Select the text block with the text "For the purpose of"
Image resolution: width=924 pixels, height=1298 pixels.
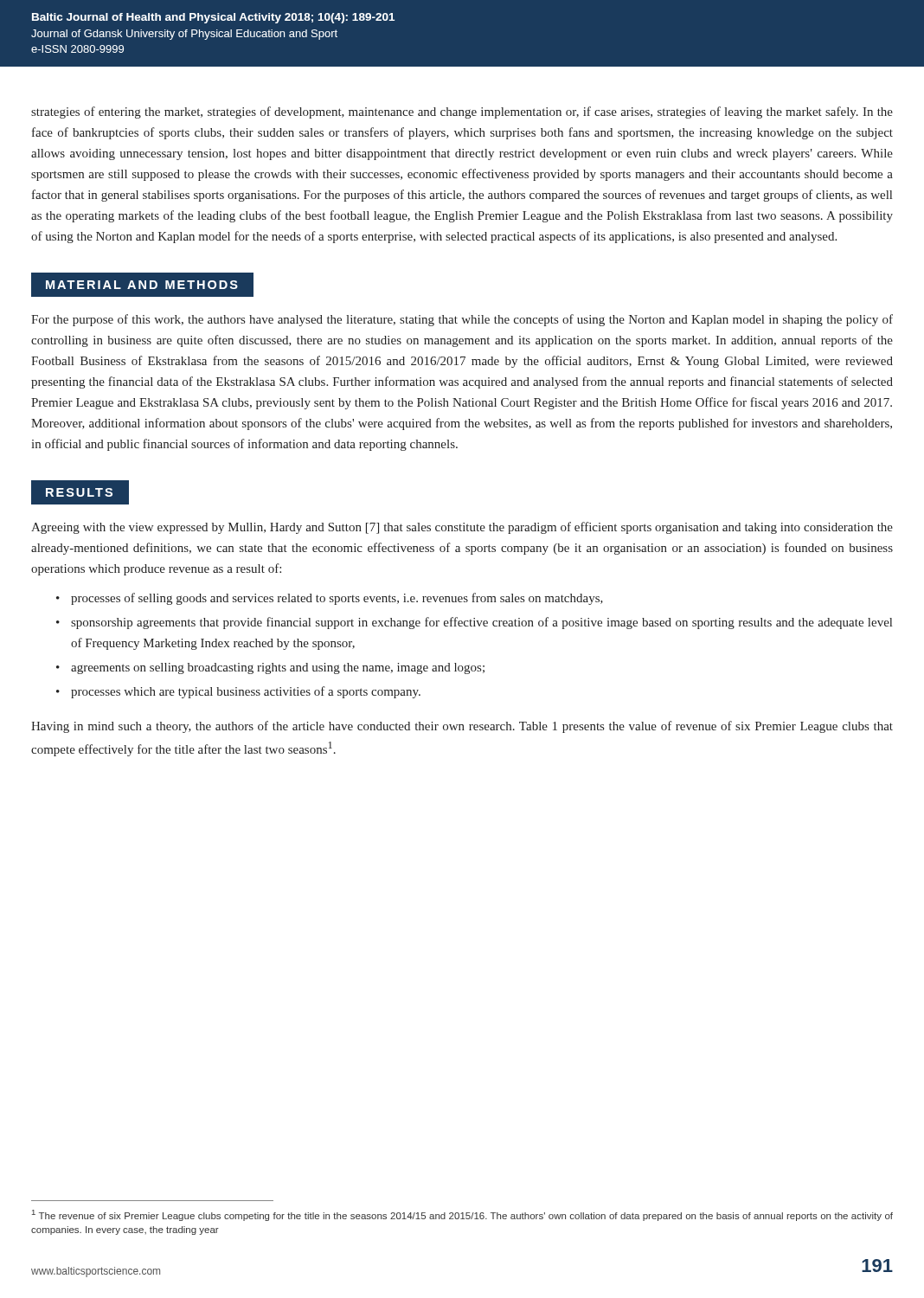click(462, 382)
